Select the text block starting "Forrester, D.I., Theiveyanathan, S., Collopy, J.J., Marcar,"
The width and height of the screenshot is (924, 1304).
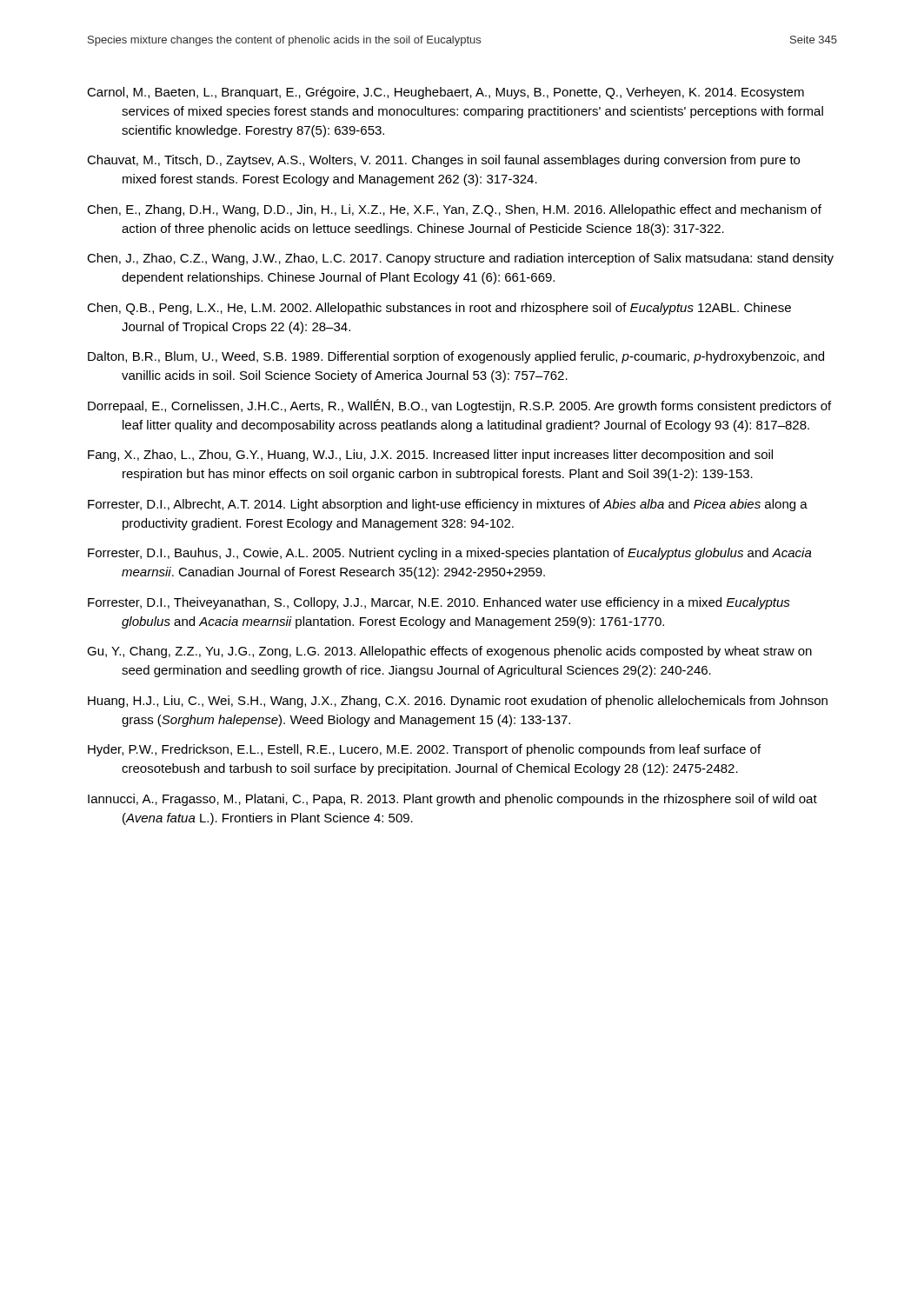pyautogui.click(x=438, y=611)
